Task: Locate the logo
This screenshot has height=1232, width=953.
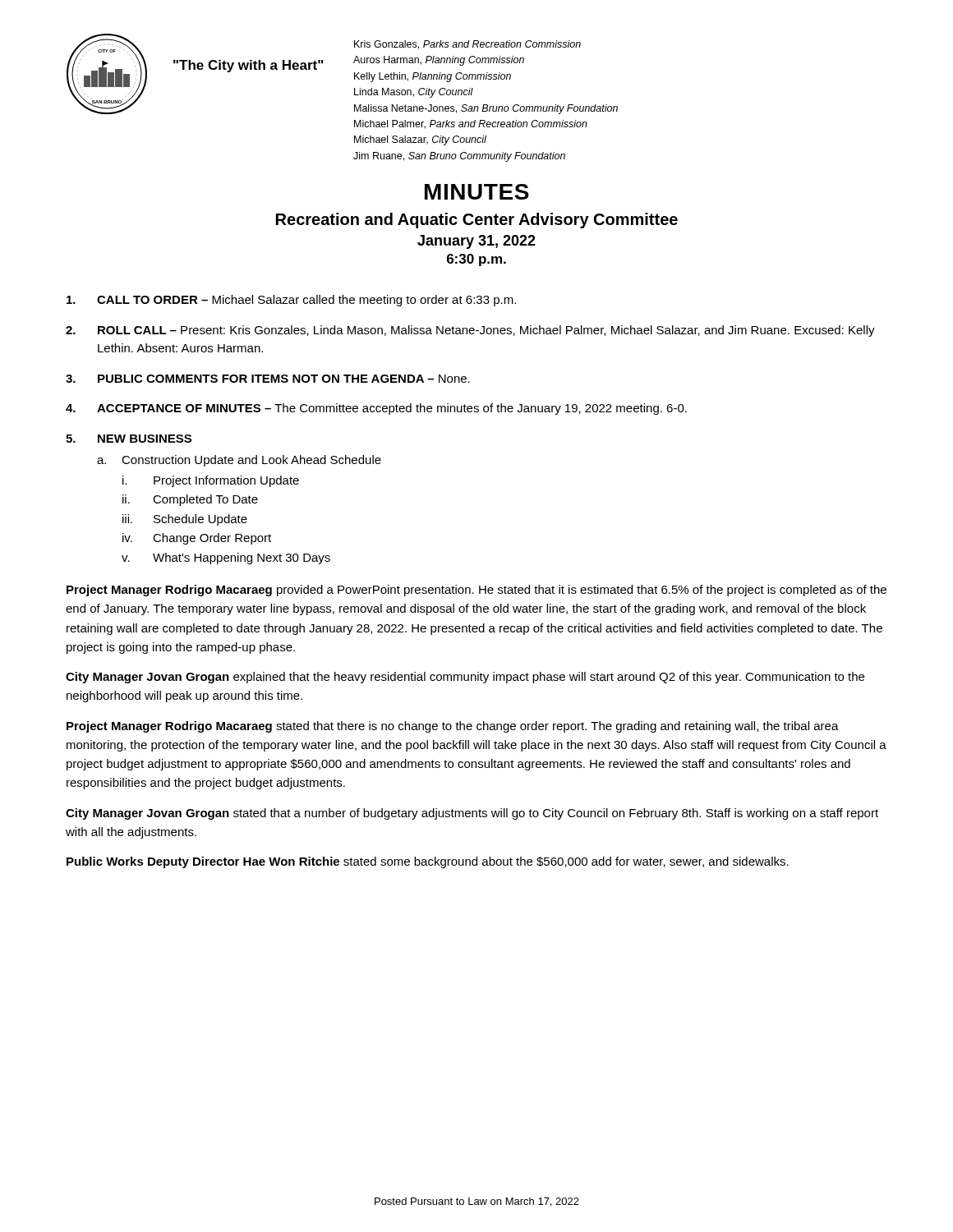Action: pyautogui.click(x=111, y=75)
